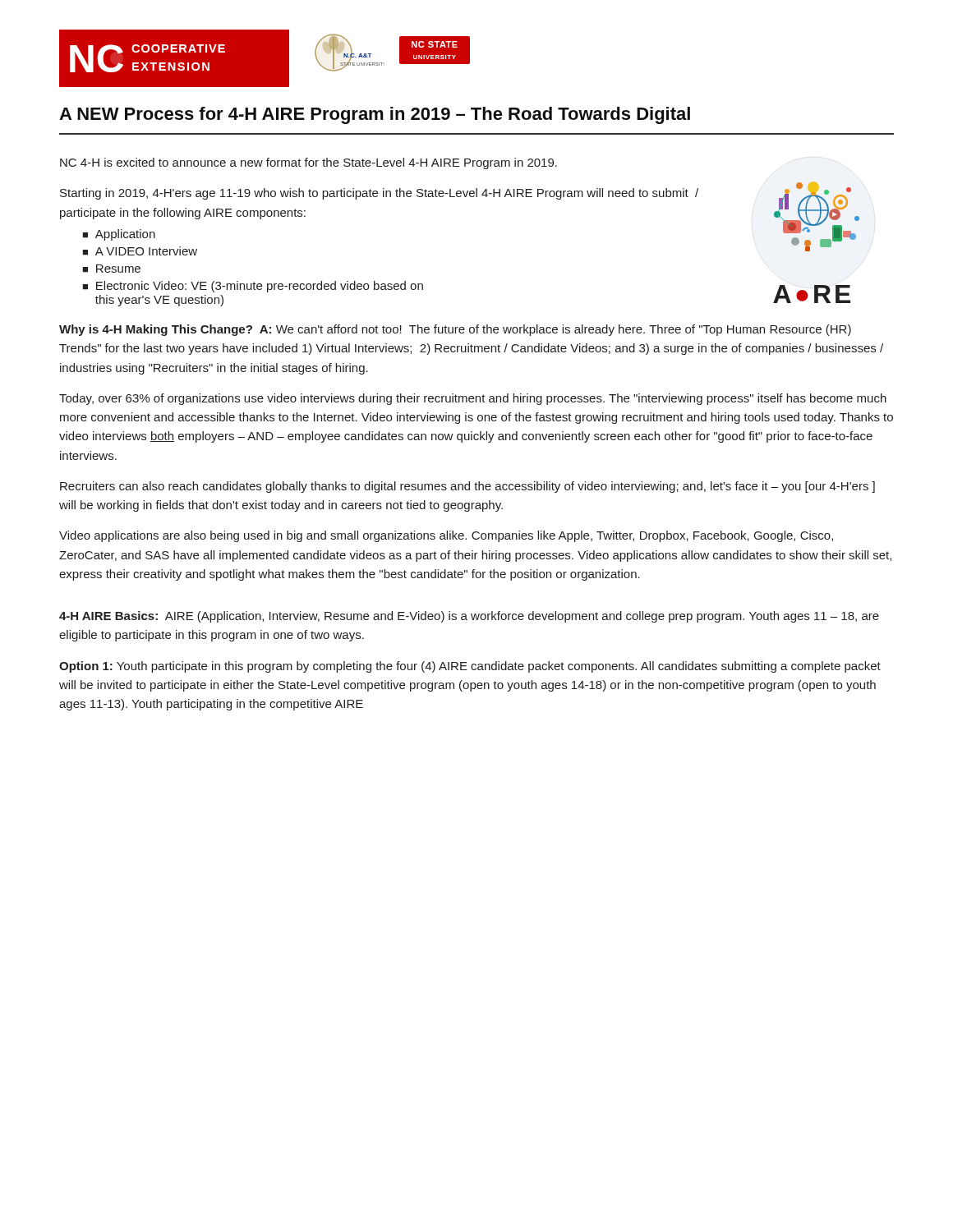953x1232 pixels.
Task: Click on the text block with the text "Starting in 2019, 4-H'ers age 11-19"
Action: tap(379, 202)
